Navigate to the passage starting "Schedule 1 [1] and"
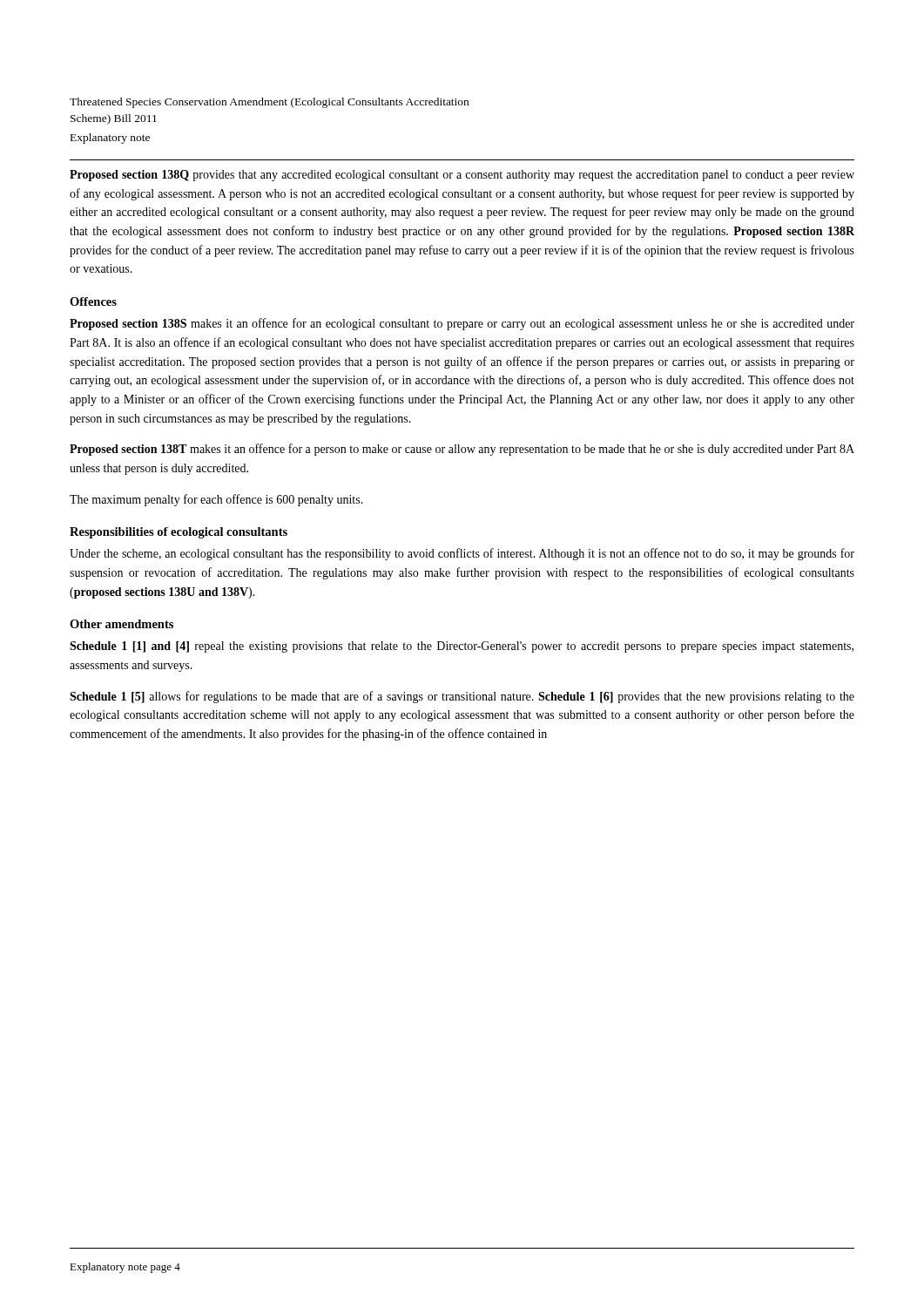 coord(462,656)
